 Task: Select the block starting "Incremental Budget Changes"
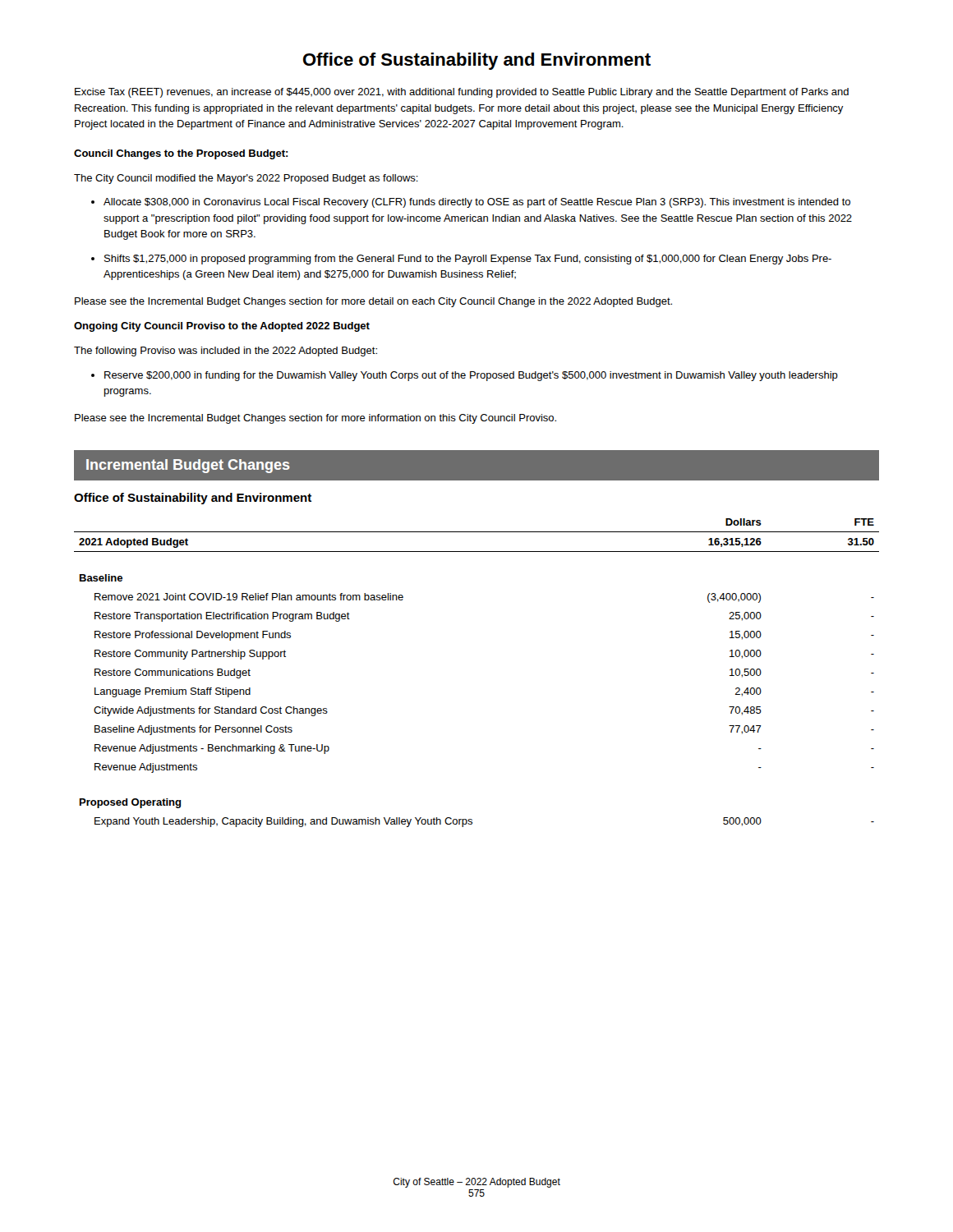click(x=188, y=466)
